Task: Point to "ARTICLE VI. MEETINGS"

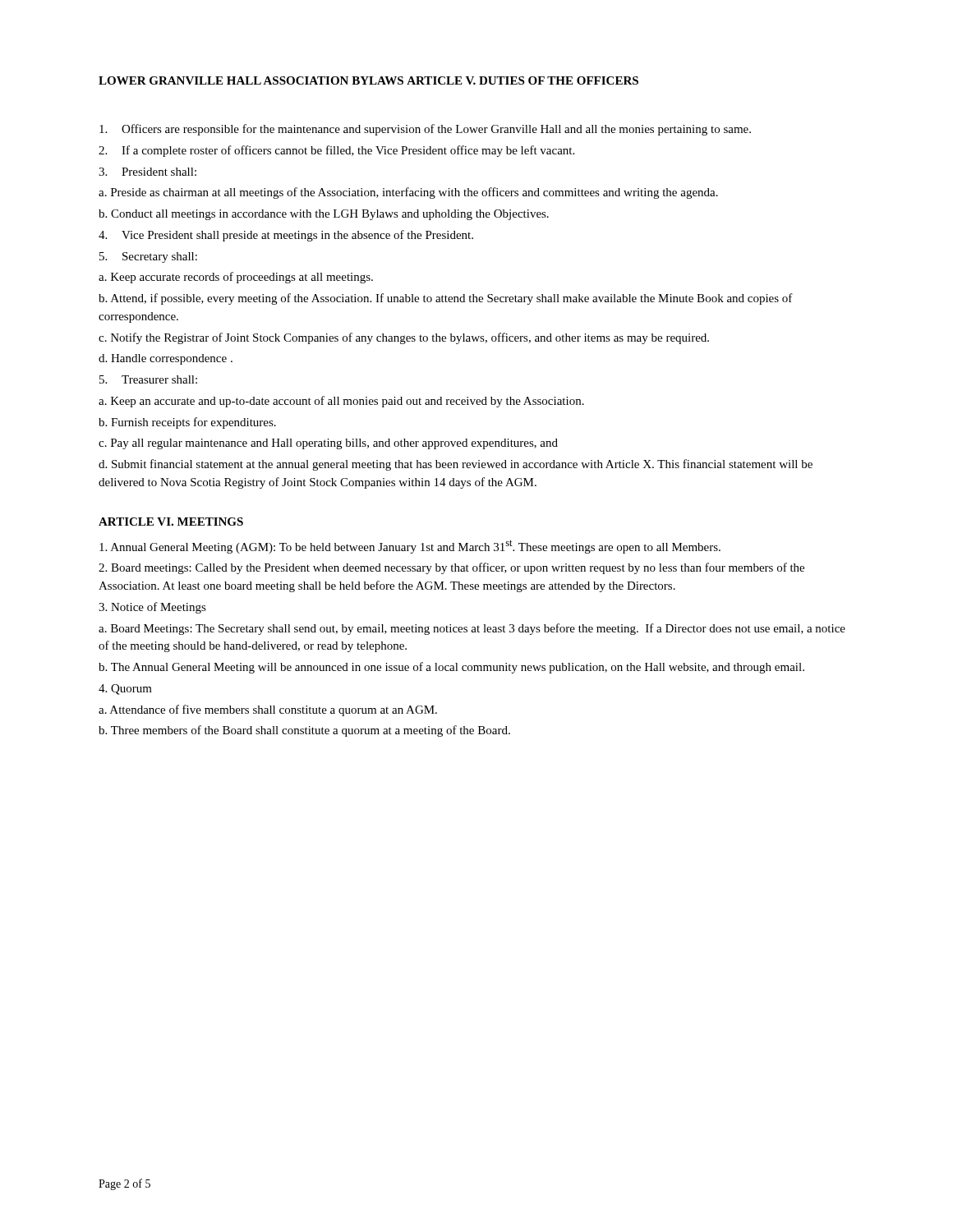Action: pos(171,521)
